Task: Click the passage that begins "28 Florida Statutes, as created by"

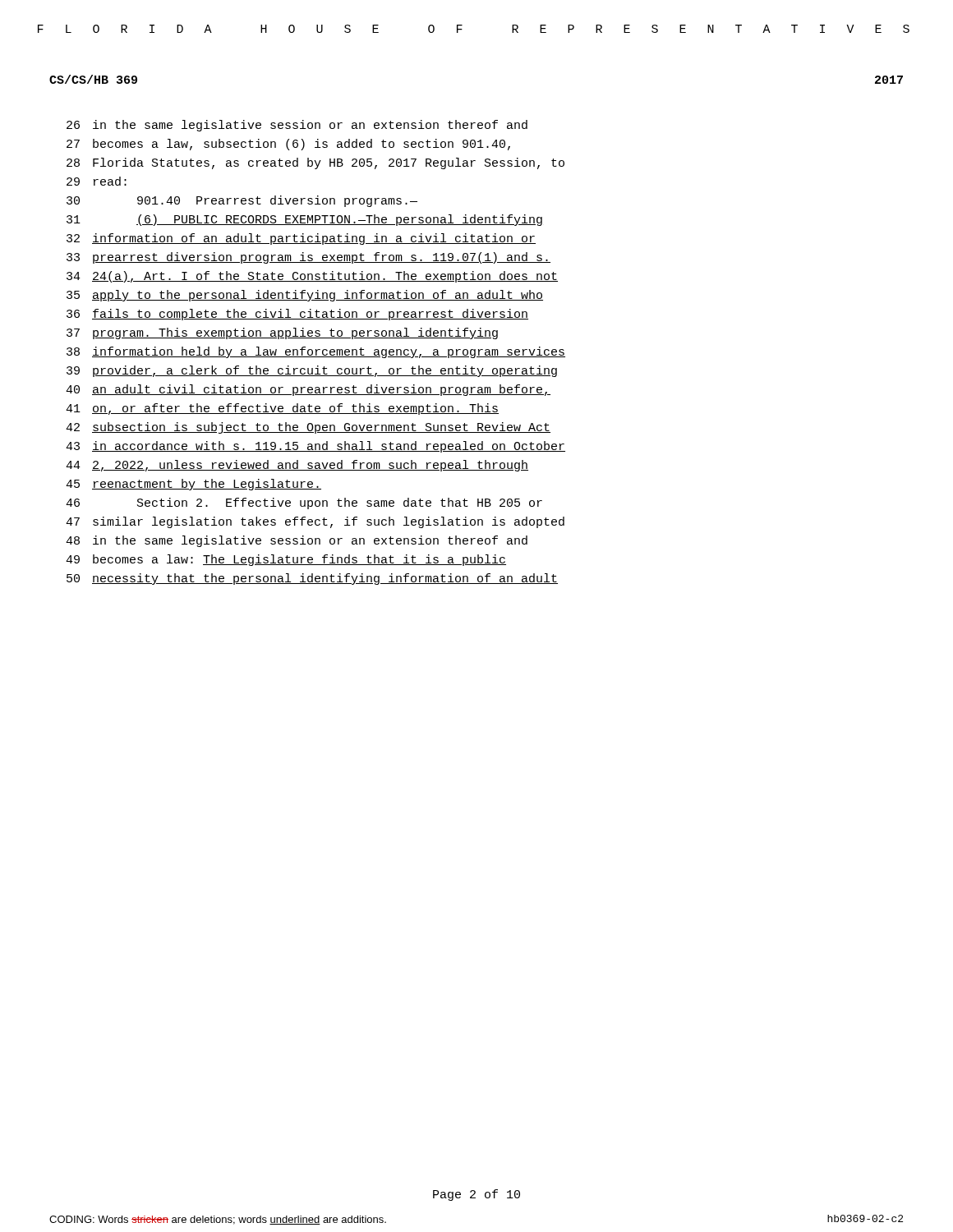Action: click(x=476, y=164)
